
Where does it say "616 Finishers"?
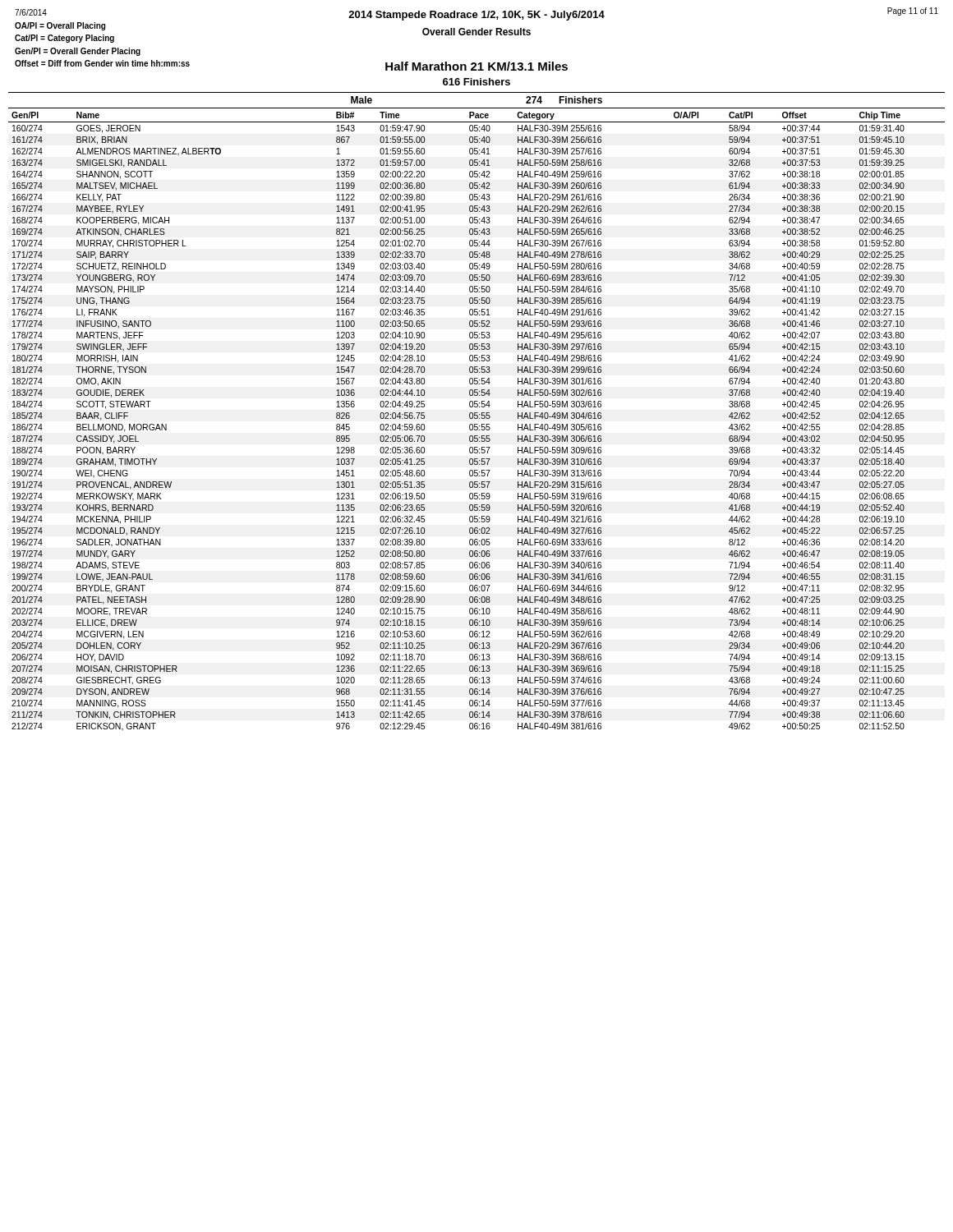(x=476, y=82)
